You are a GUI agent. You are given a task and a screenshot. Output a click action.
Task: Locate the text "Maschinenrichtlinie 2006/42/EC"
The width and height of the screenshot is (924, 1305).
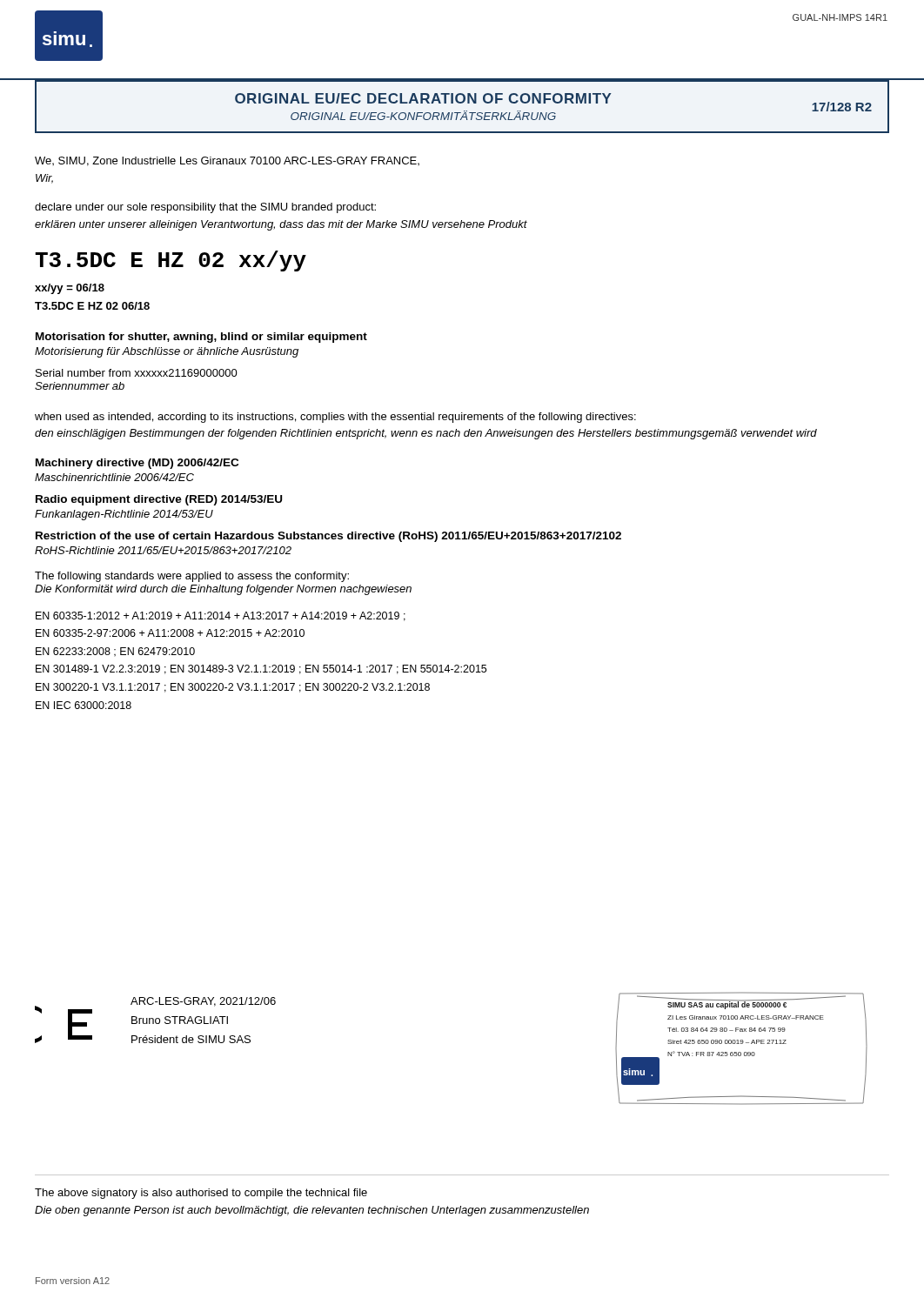[x=114, y=477]
